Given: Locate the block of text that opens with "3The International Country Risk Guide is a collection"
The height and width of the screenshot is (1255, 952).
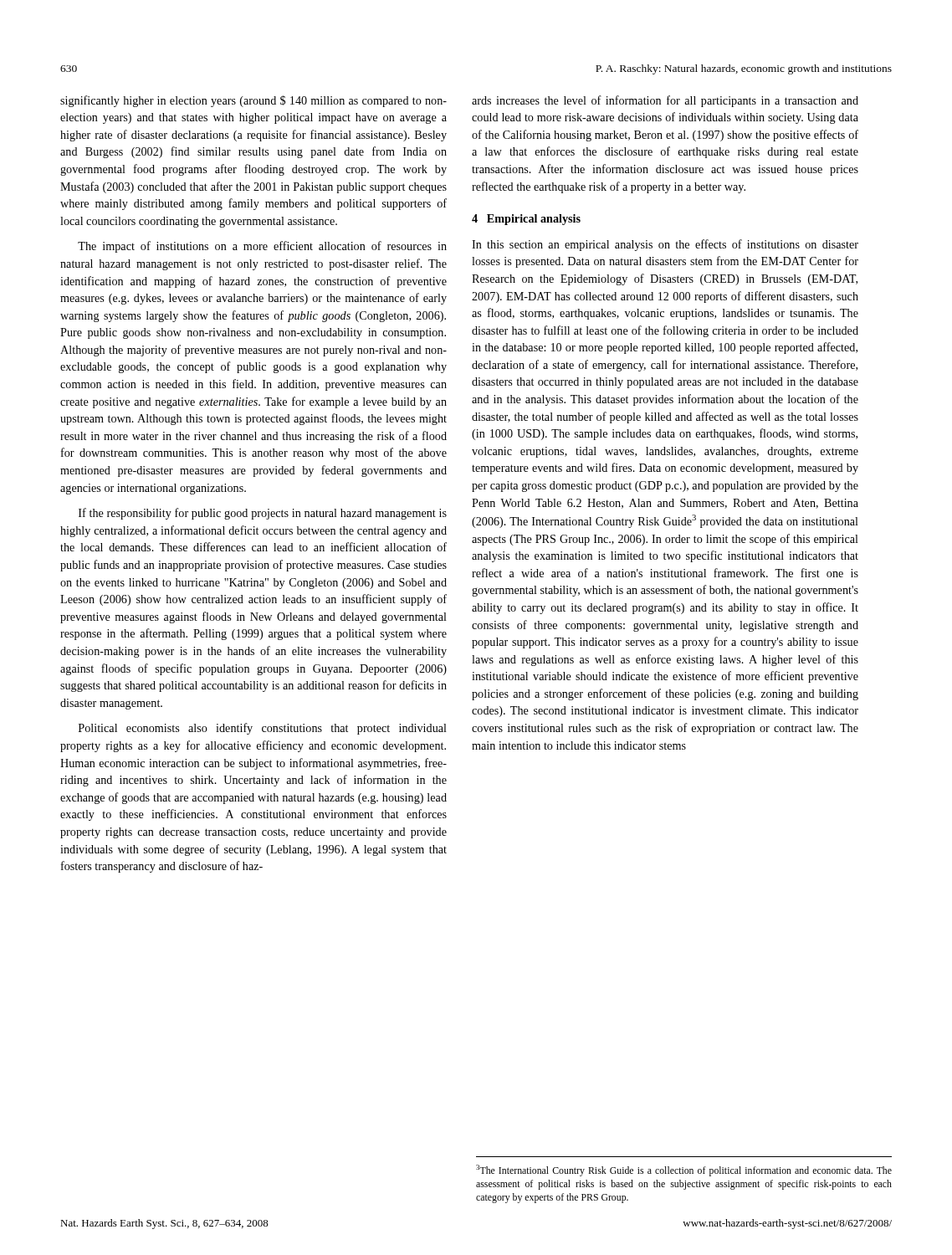Looking at the screenshot, I should pyautogui.click(x=684, y=1183).
